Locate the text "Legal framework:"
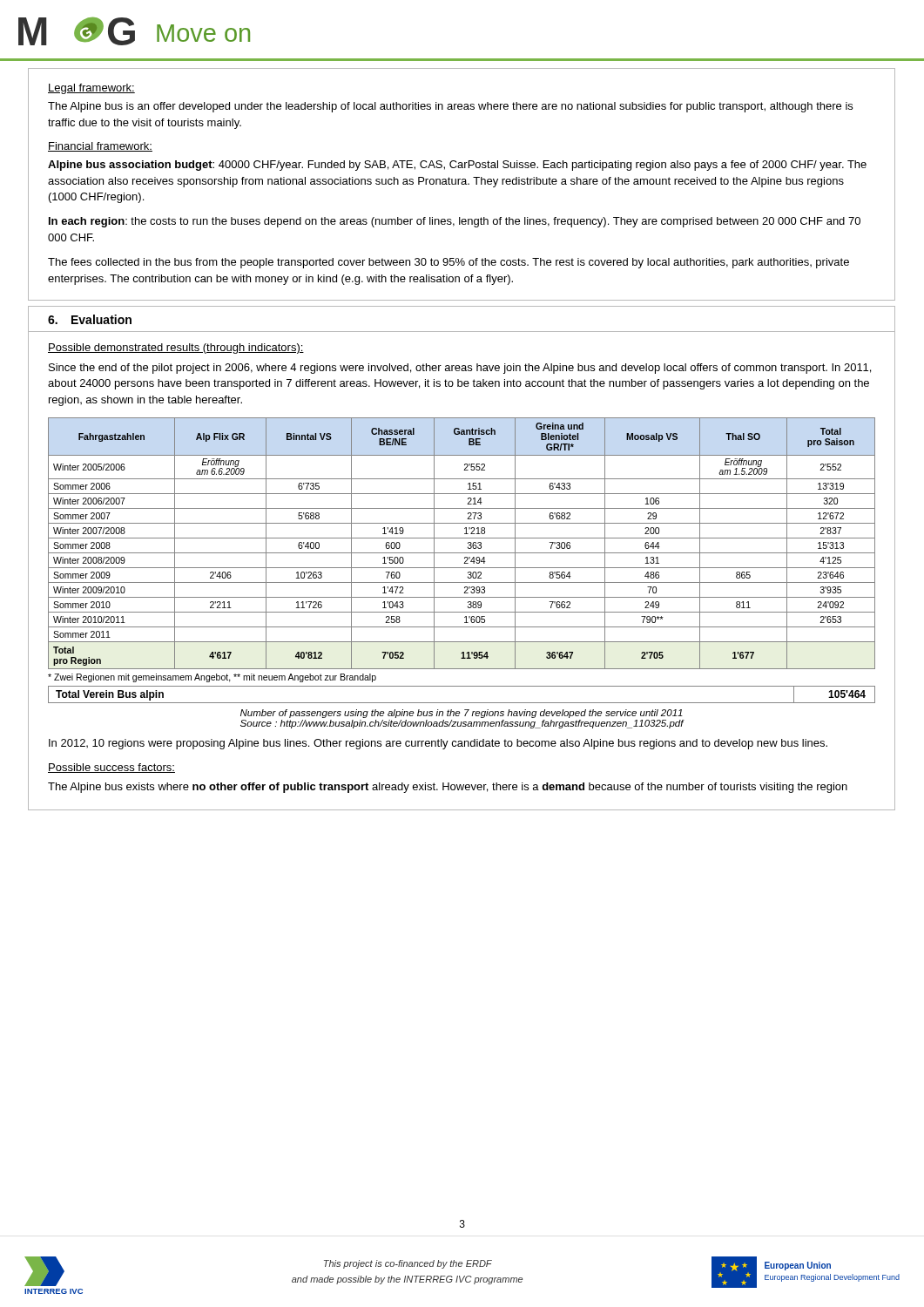 91,88
